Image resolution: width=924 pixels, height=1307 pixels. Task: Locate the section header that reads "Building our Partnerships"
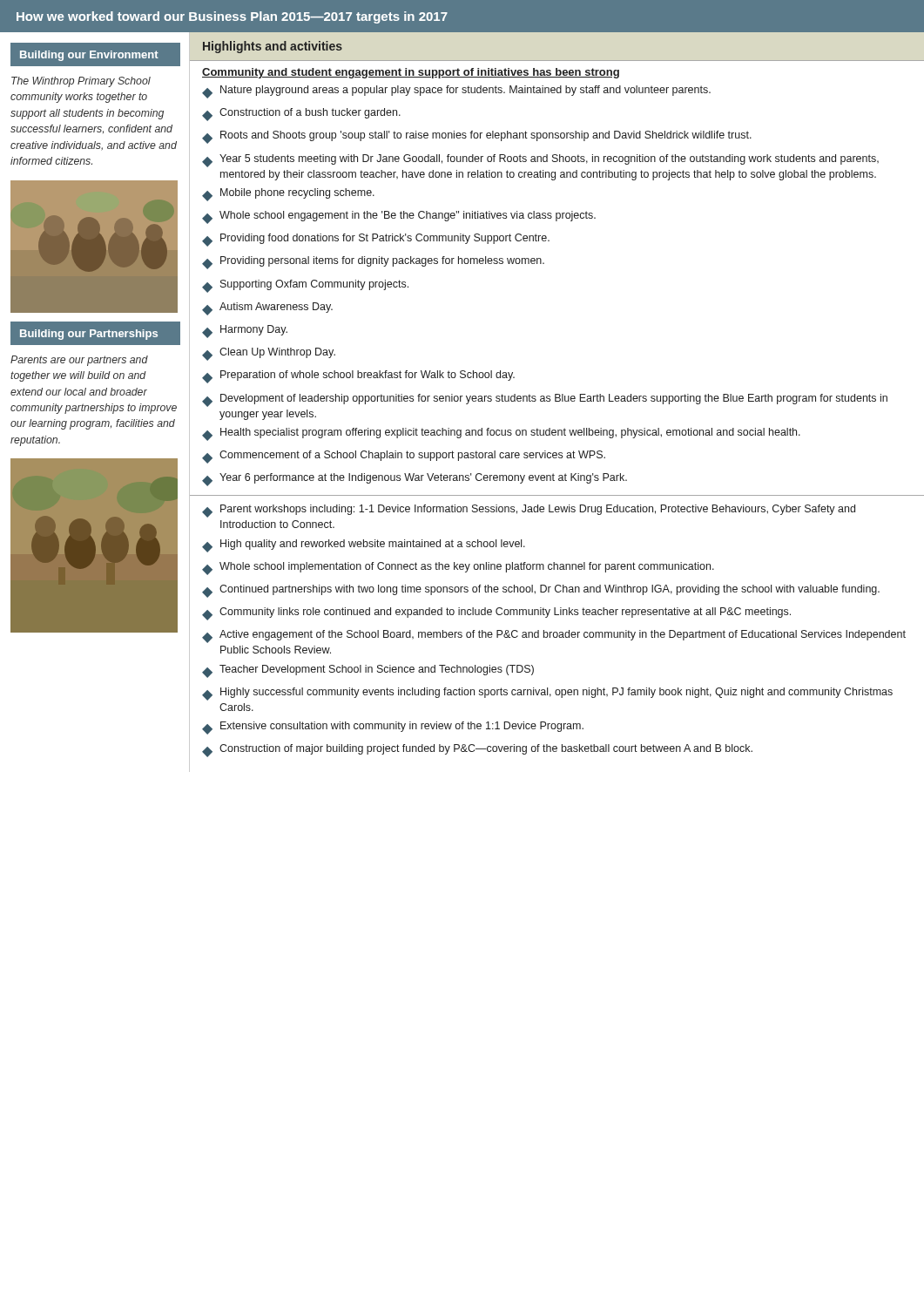click(89, 333)
